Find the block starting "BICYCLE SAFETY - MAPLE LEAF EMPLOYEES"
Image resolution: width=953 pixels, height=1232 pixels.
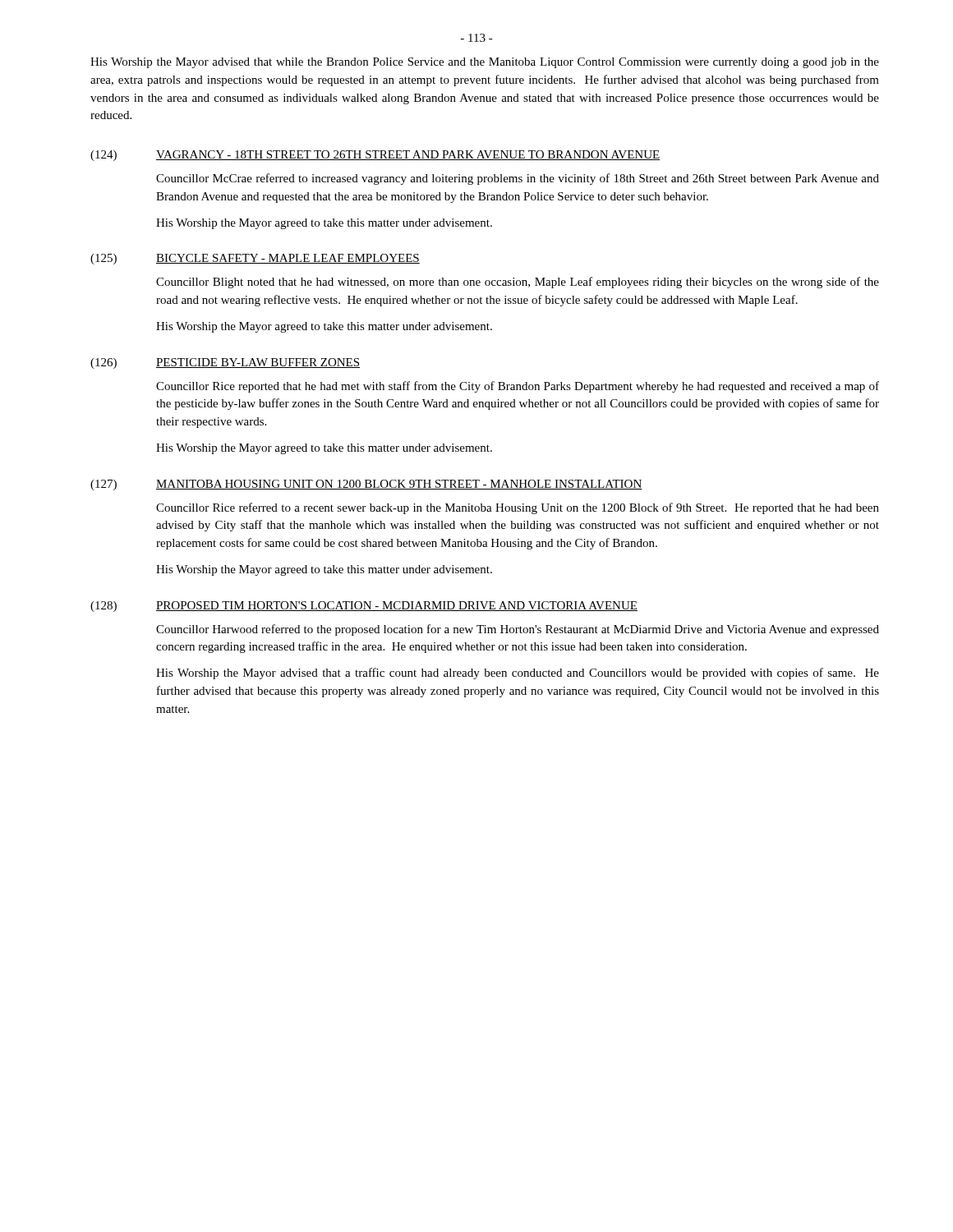click(x=288, y=258)
